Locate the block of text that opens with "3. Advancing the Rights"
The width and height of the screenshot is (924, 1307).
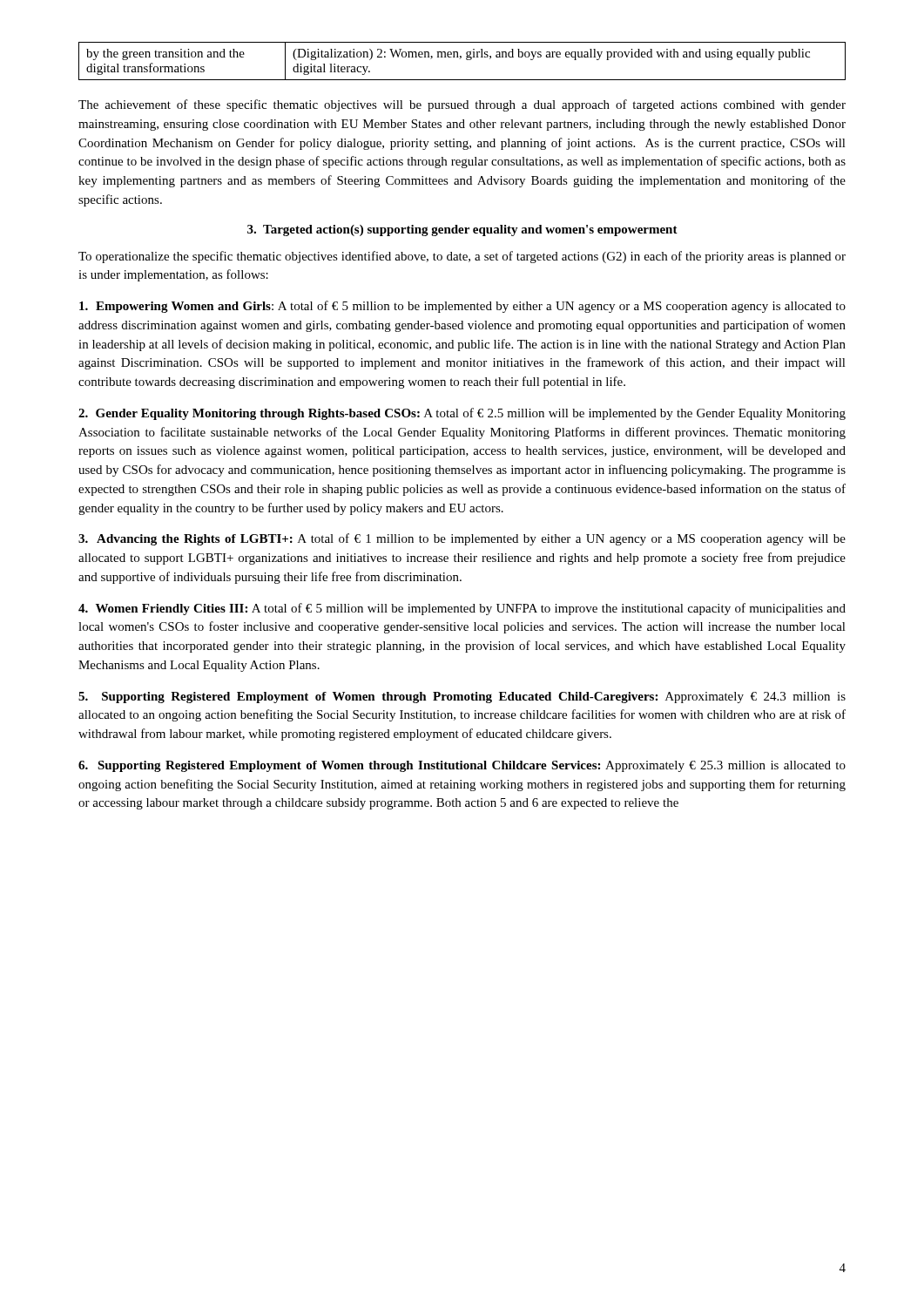pyautogui.click(x=462, y=558)
